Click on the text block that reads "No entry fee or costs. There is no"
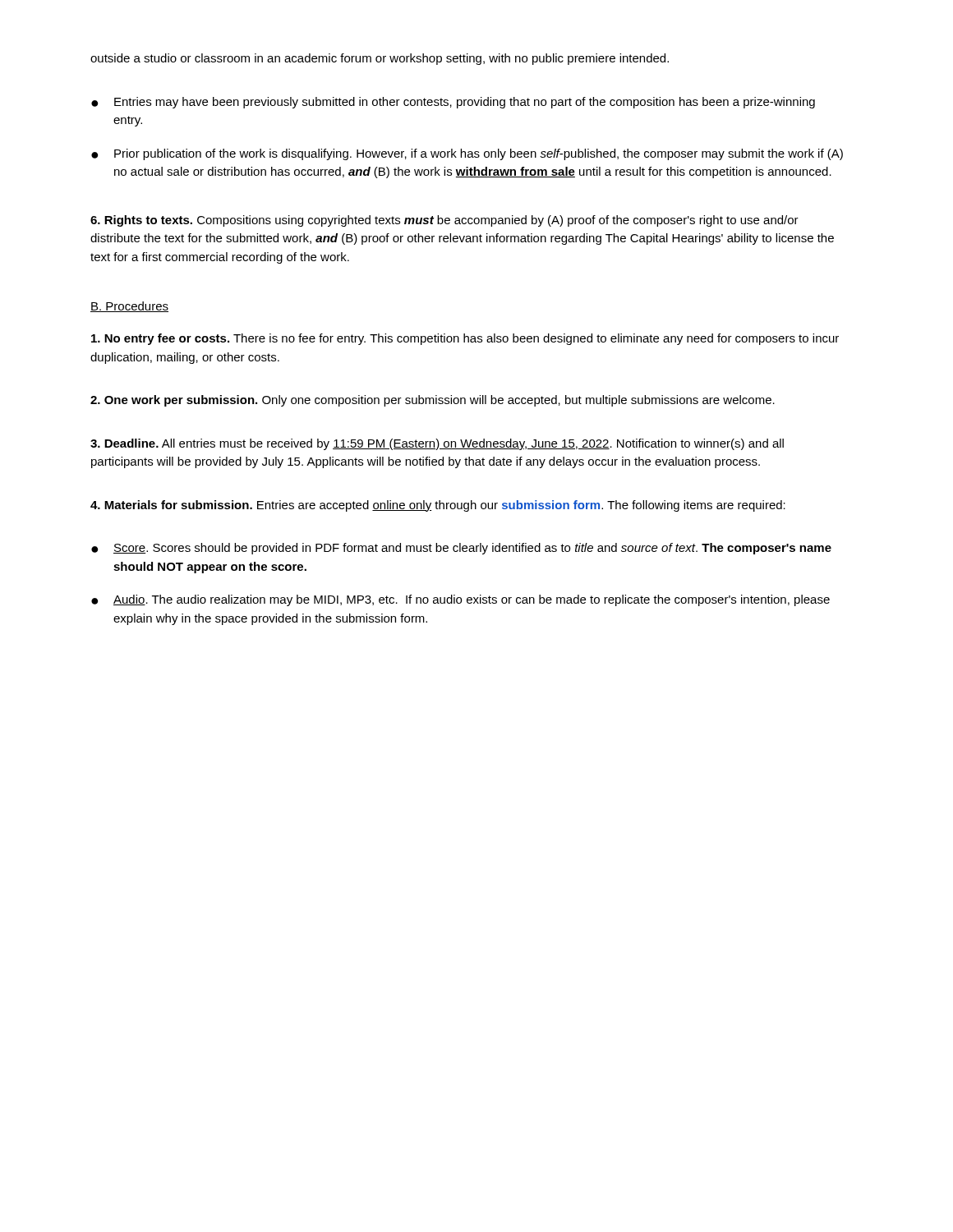Viewport: 953px width, 1232px height. pos(465,347)
